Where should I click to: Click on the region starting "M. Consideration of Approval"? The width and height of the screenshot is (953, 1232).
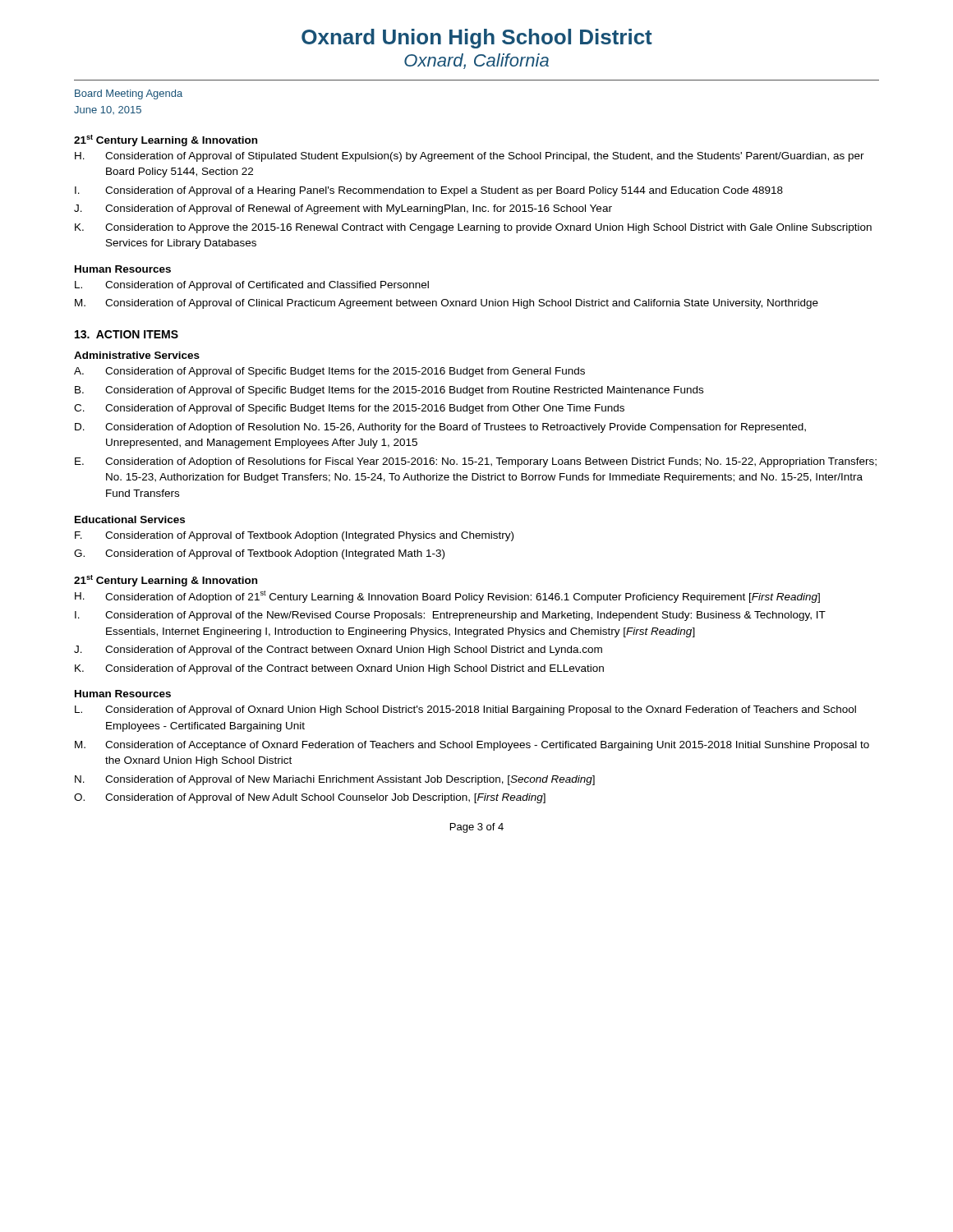click(476, 303)
